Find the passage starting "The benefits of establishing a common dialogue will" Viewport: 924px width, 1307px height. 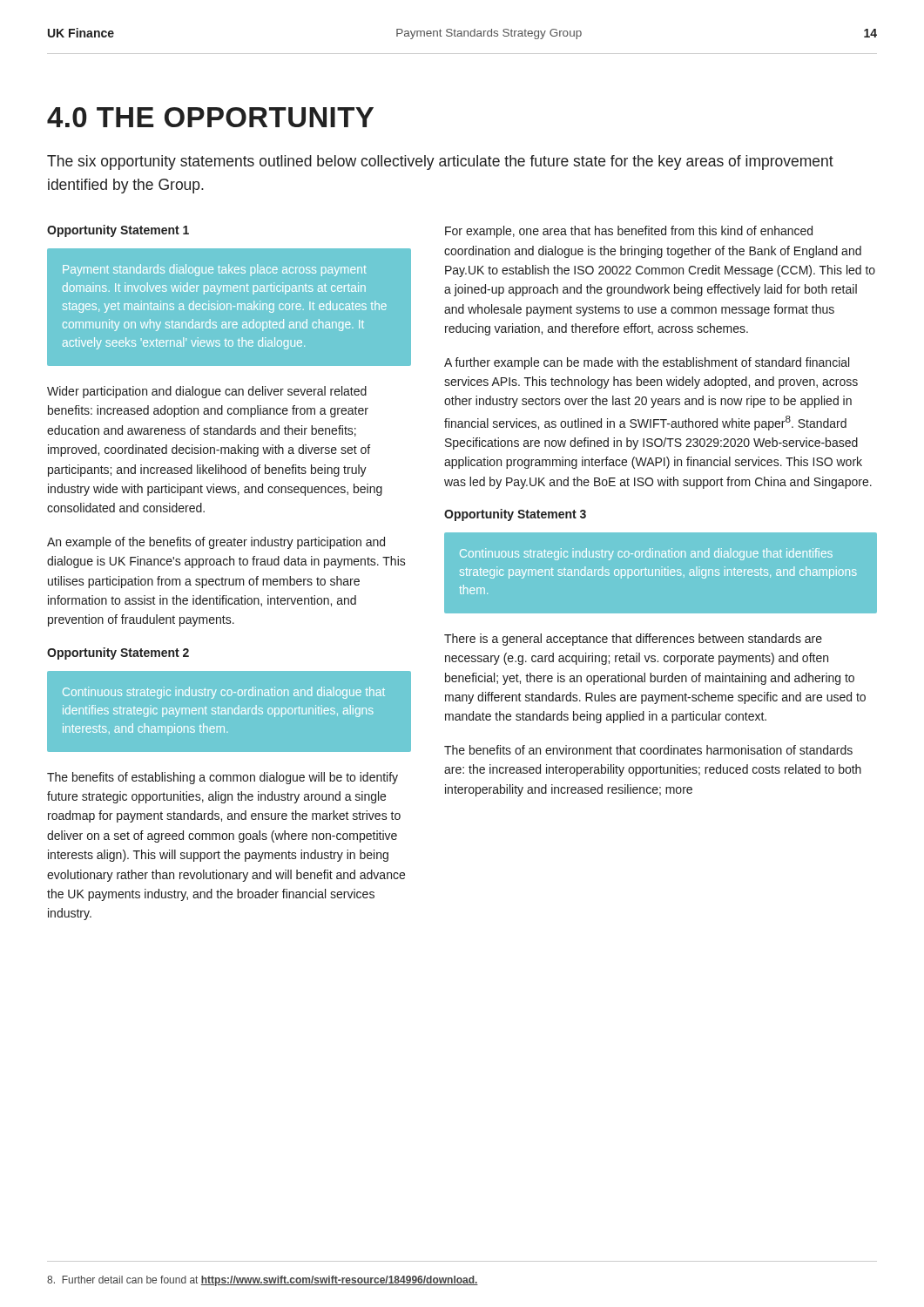[x=226, y=845]
